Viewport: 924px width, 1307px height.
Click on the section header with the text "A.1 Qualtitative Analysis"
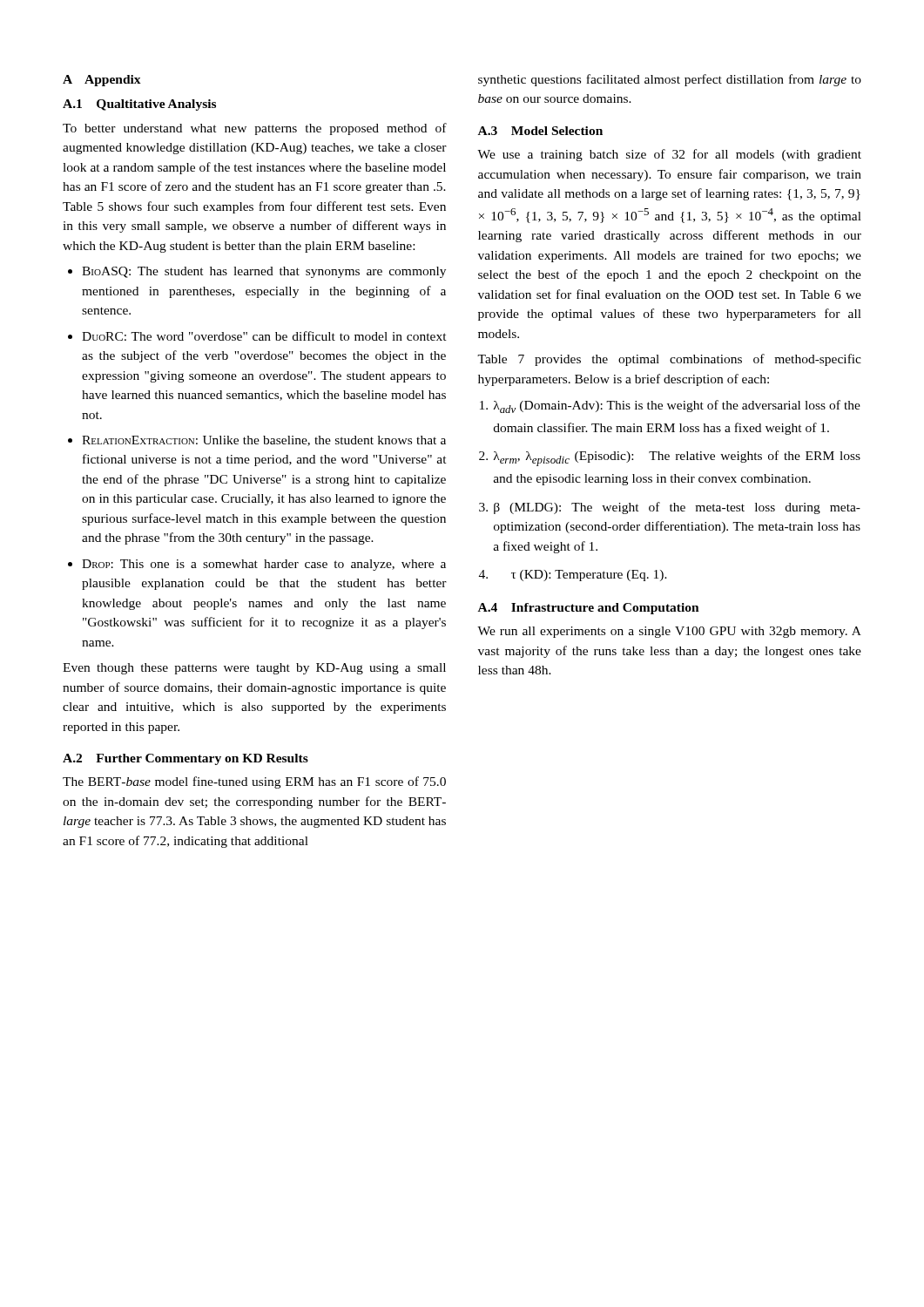coord(140,104)
